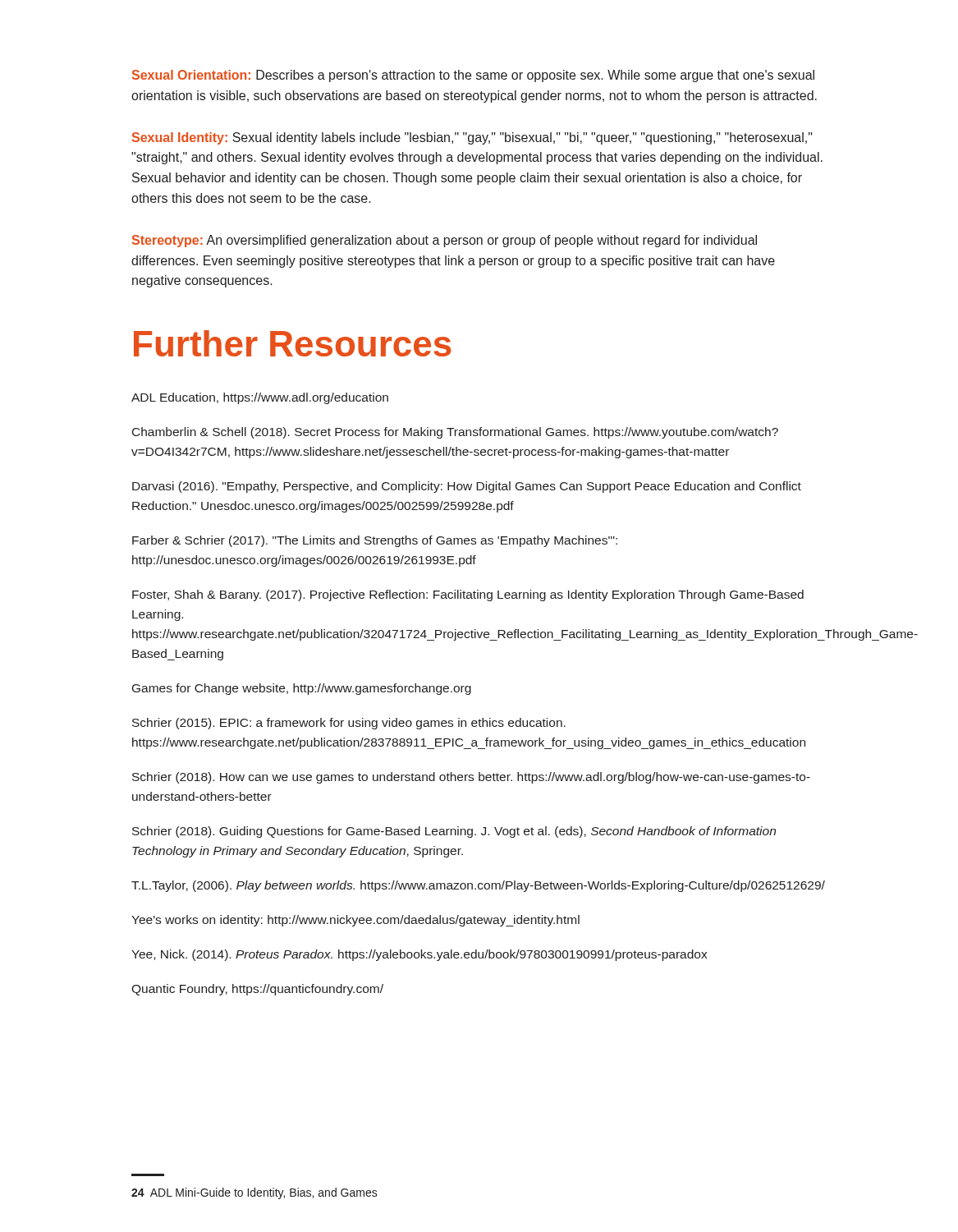
Task: Select the text starting "Sexual Identity: Sexual identity labels include"
Action: point(477,168)
